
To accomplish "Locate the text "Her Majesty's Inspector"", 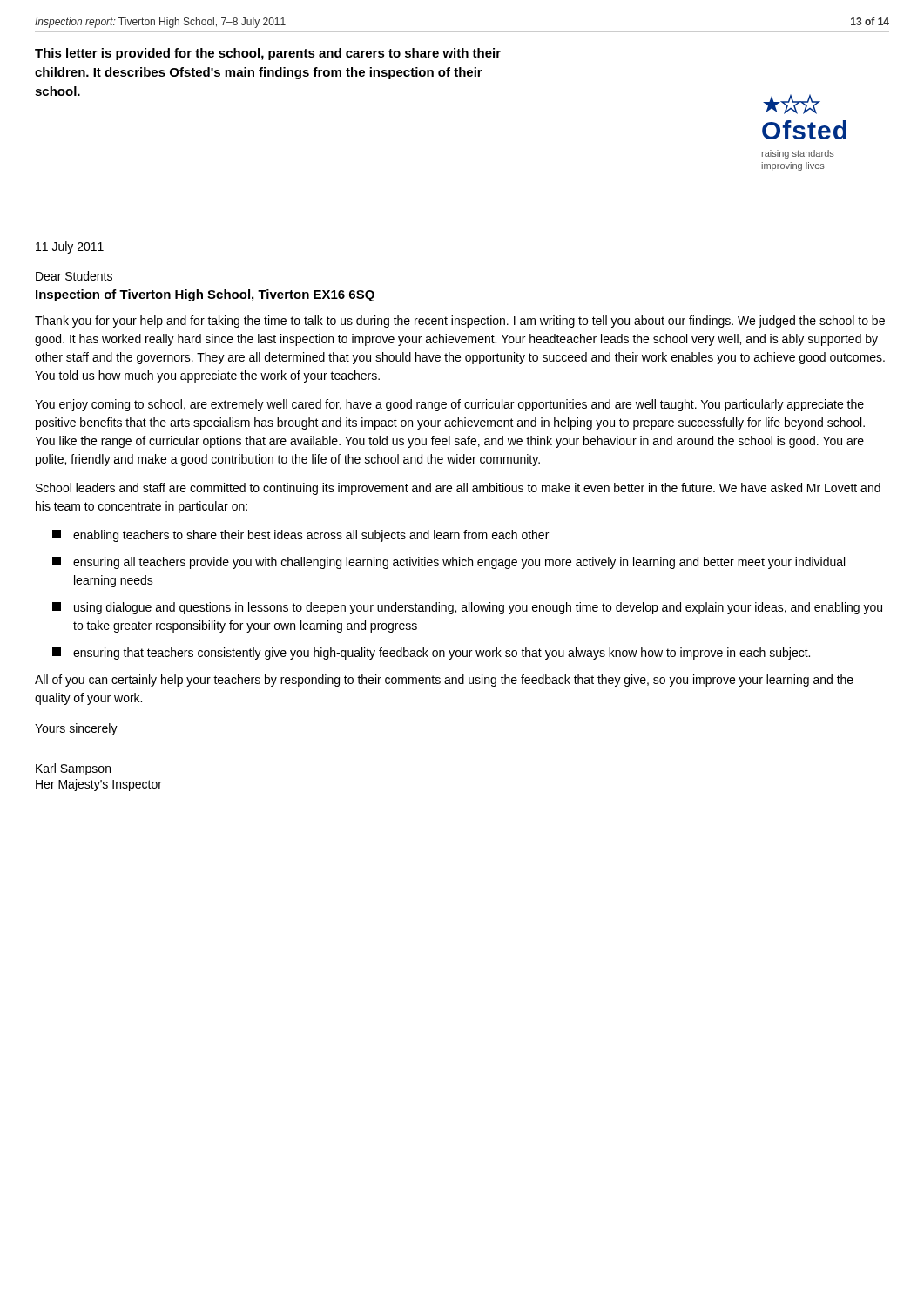I will pyautogui.click(x=98, y=784).
